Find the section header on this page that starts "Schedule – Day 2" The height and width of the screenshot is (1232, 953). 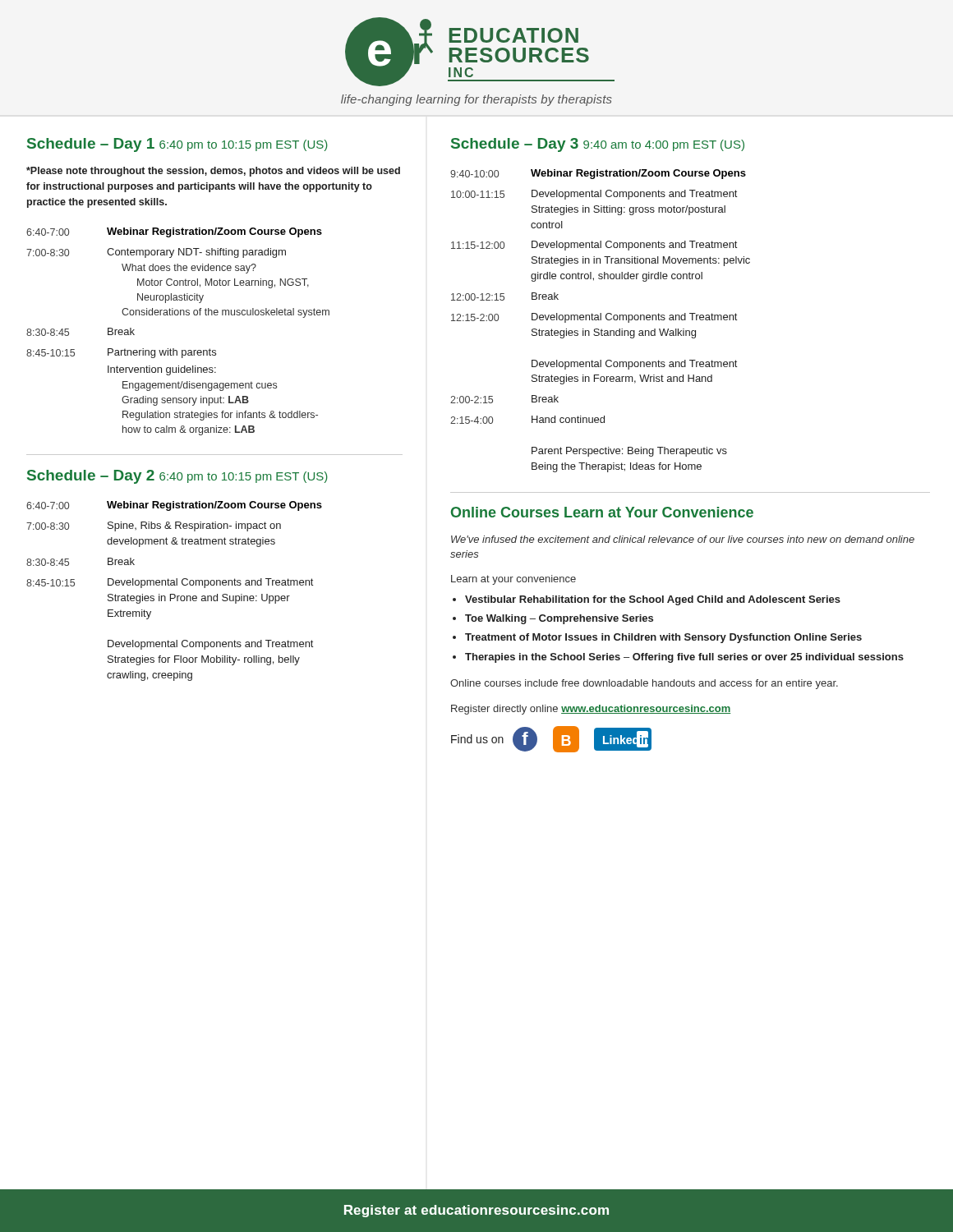tap(214, 476)
